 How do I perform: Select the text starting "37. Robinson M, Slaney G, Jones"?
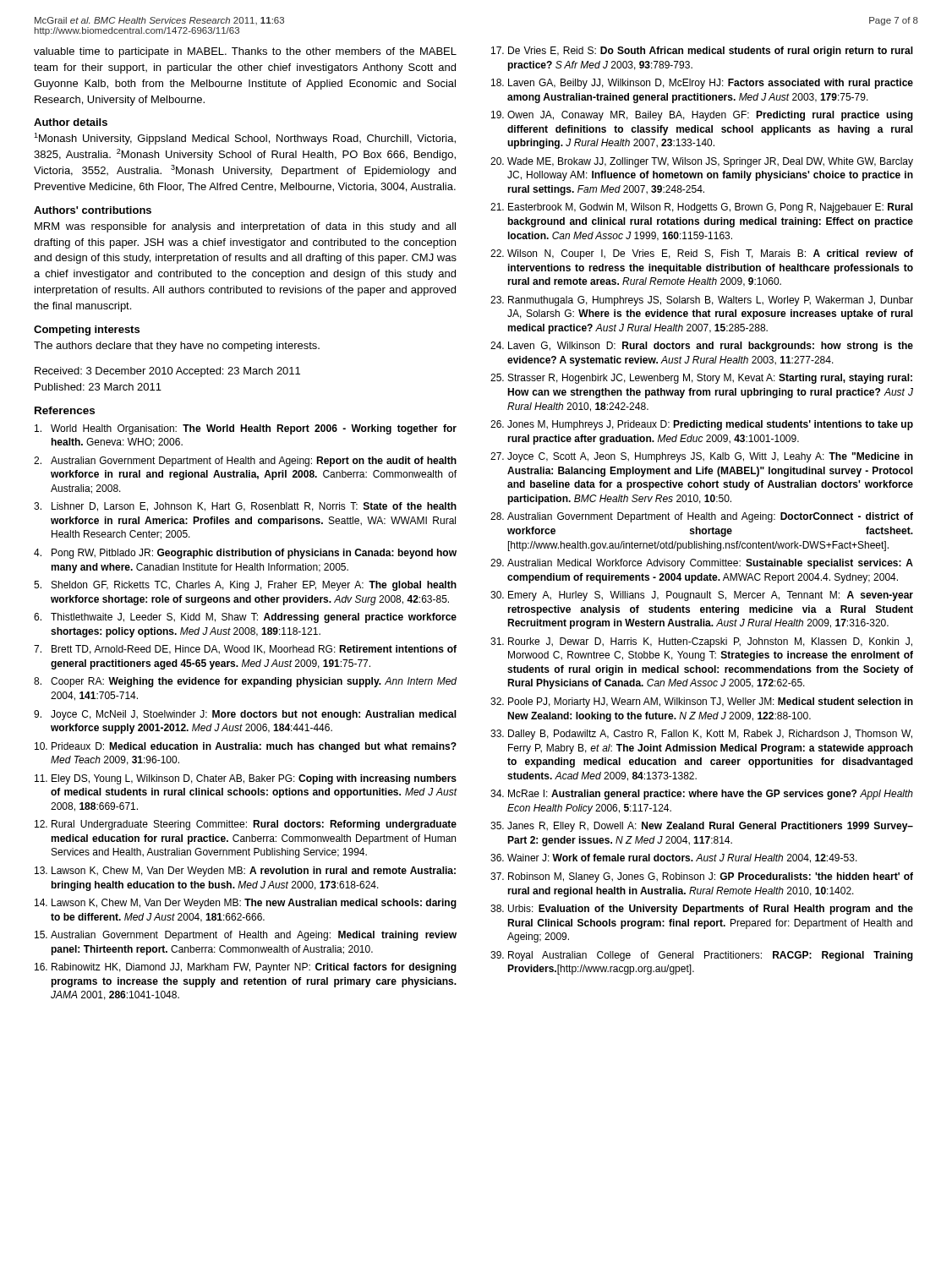click(x=702, y=884)
